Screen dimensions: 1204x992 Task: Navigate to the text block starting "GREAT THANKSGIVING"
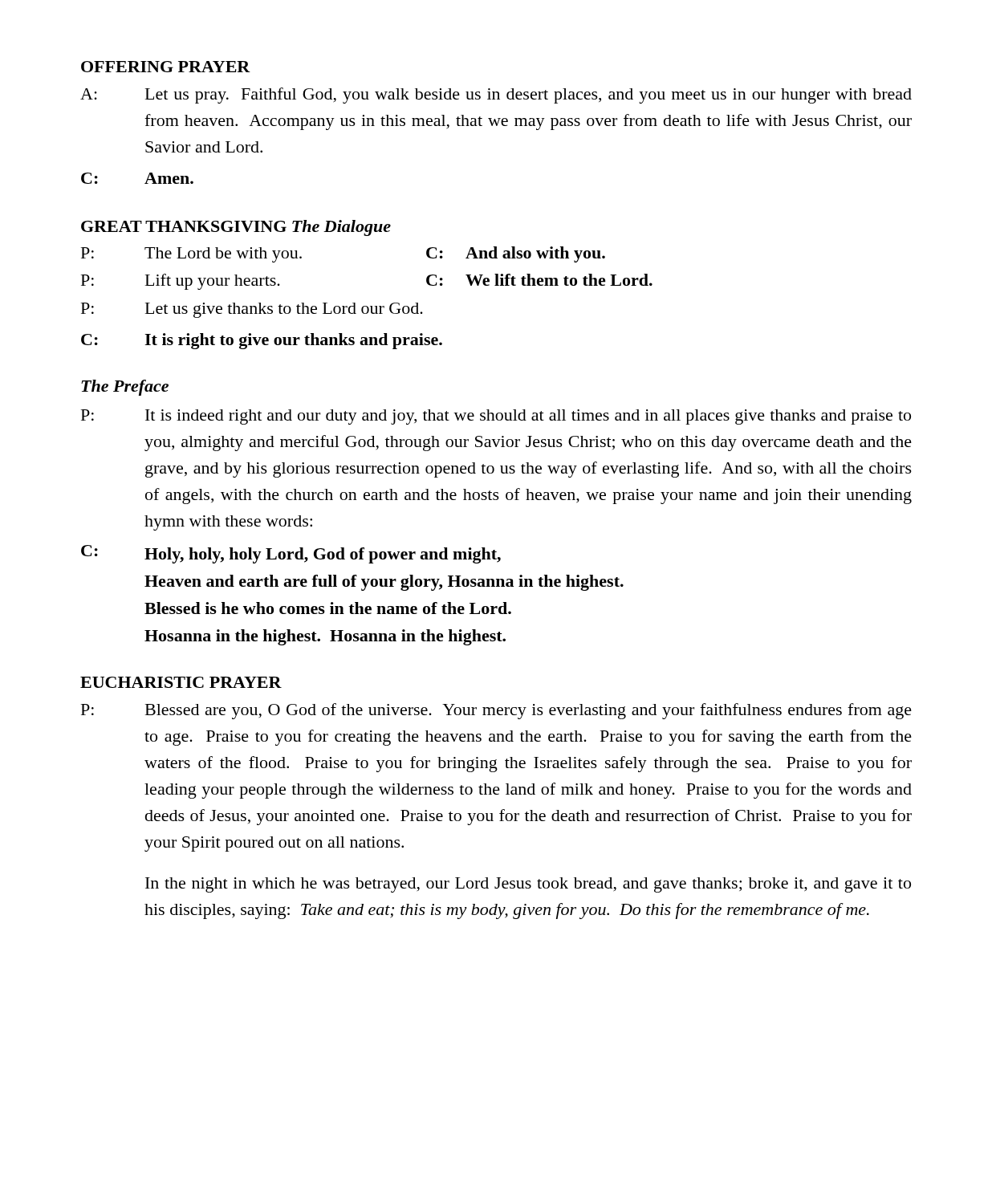(x=184, y=226)
